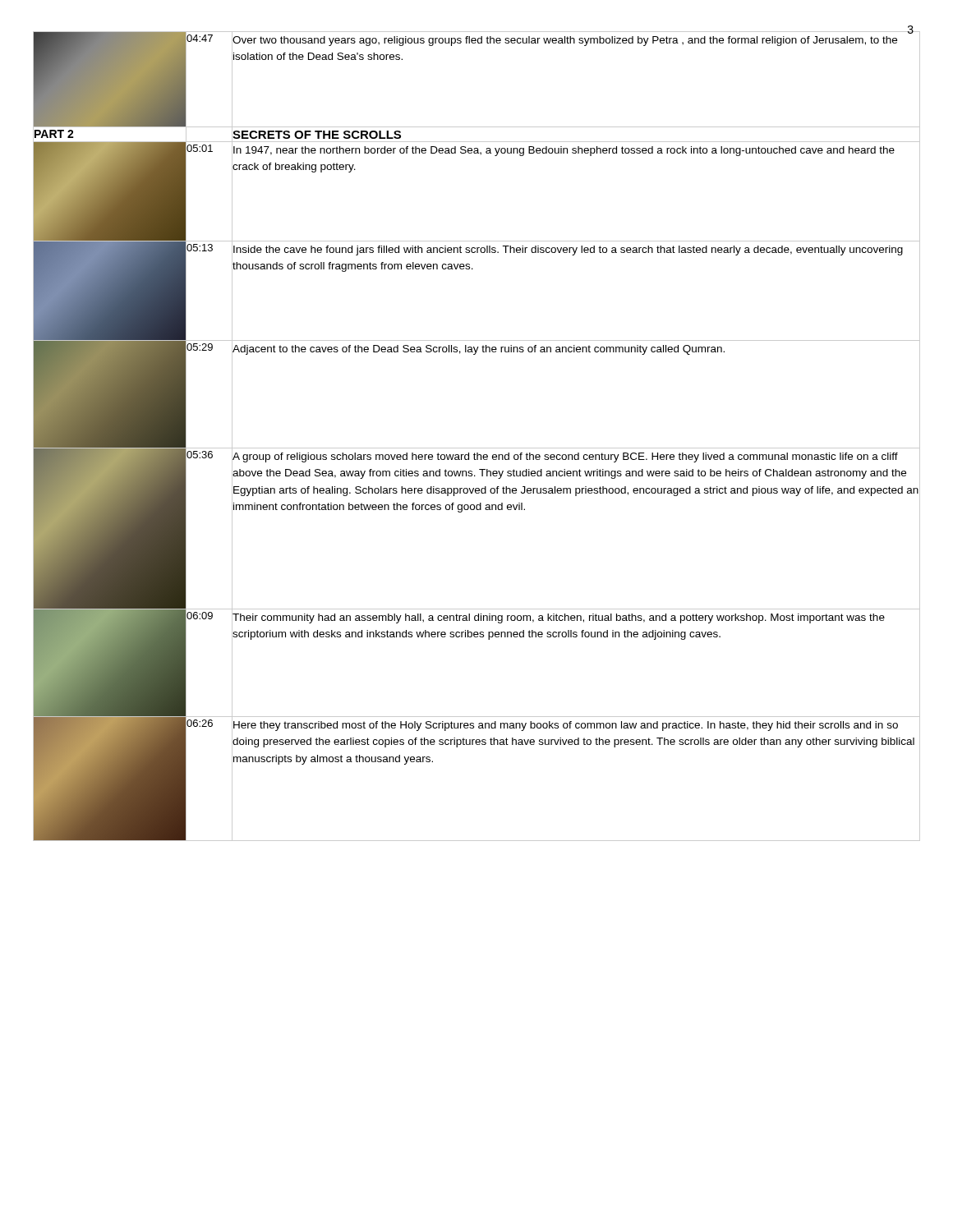This screenshot has height=1232, width=953.
Task: Find the block on this page that starts "In 1947, near the northern border of"
Action: point(564,158)
